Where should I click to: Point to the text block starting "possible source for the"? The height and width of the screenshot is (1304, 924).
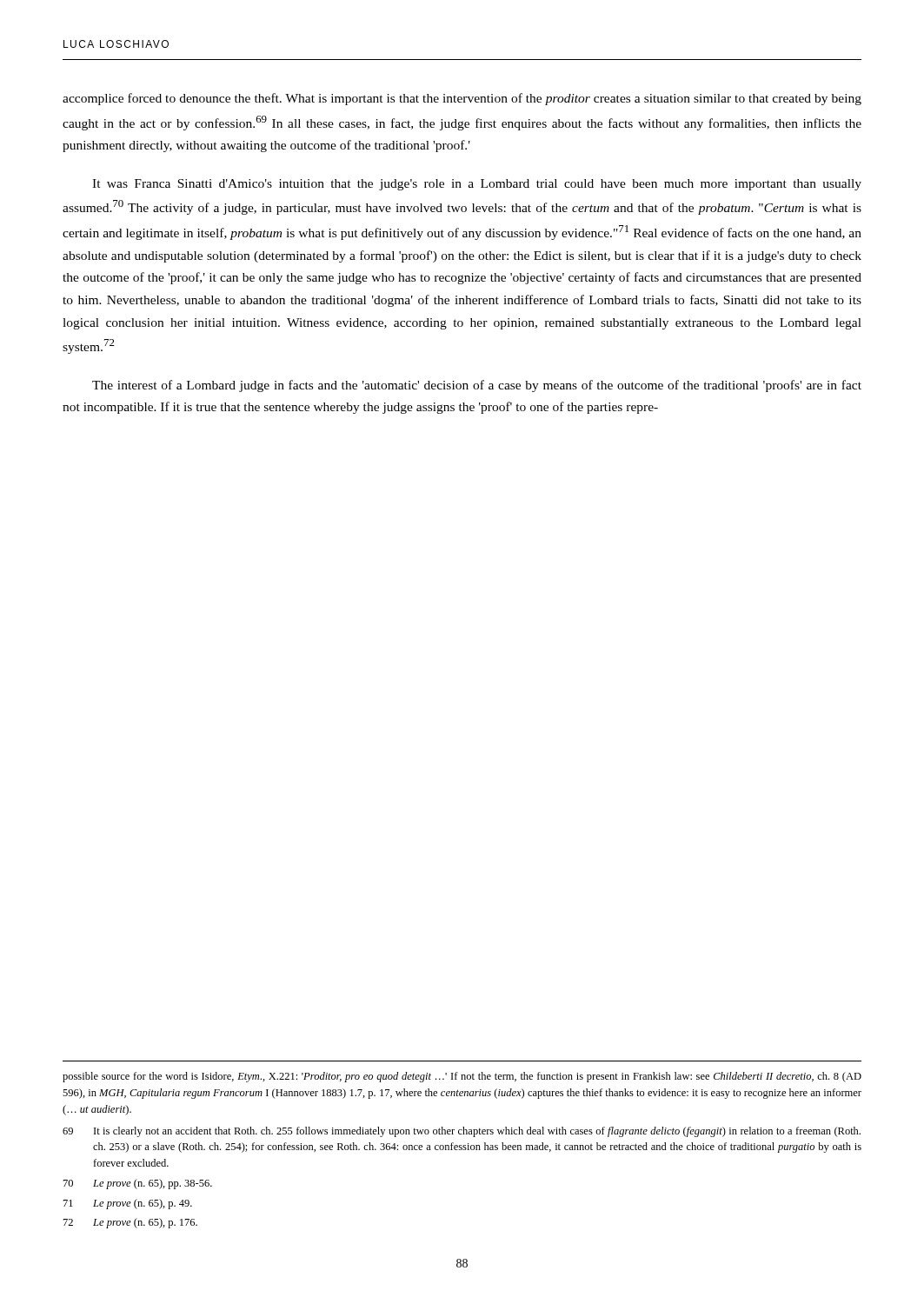click(462, 1093)
